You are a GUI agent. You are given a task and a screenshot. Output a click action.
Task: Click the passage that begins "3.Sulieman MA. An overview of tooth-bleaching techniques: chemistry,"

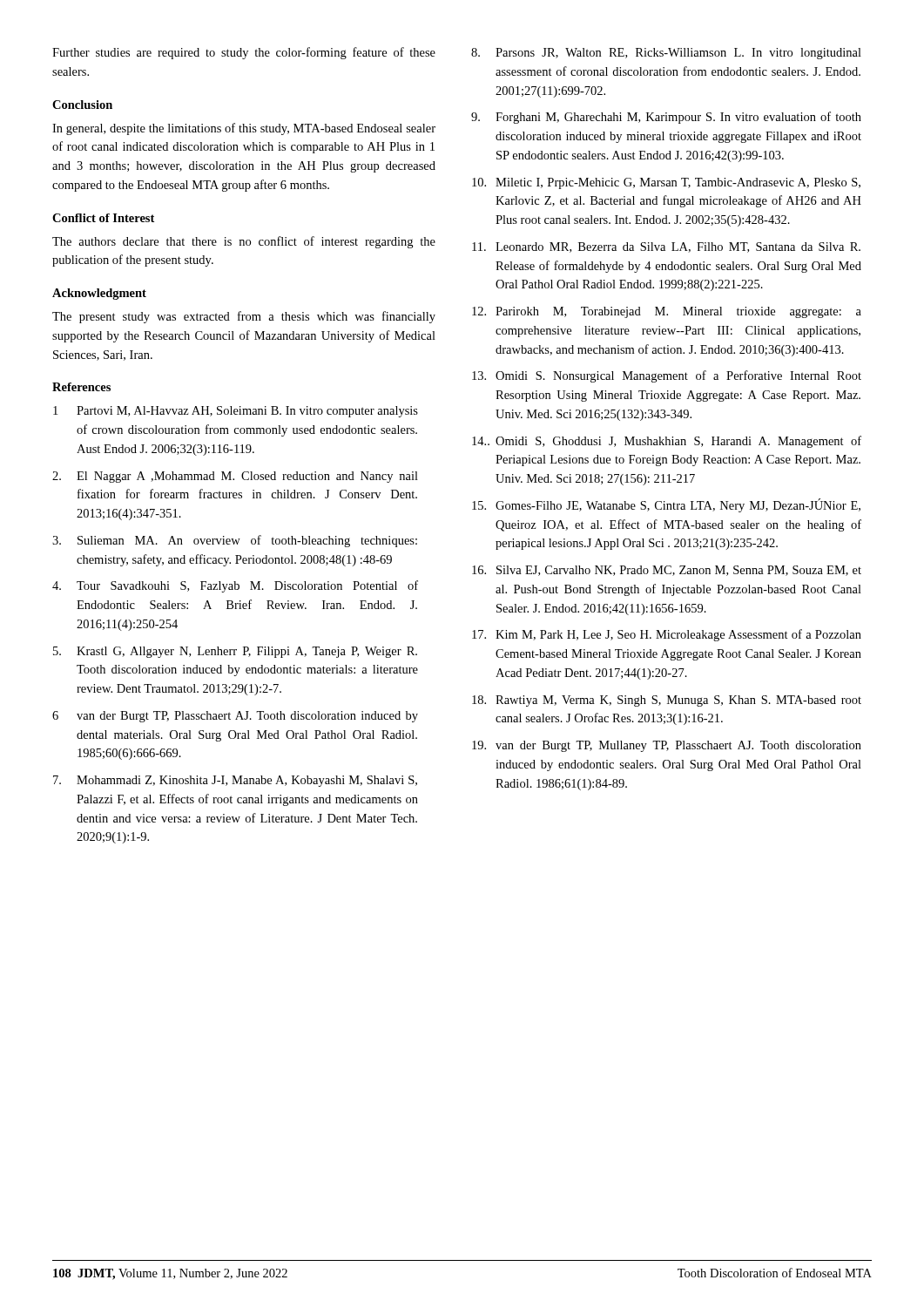[x=235, y=550]
